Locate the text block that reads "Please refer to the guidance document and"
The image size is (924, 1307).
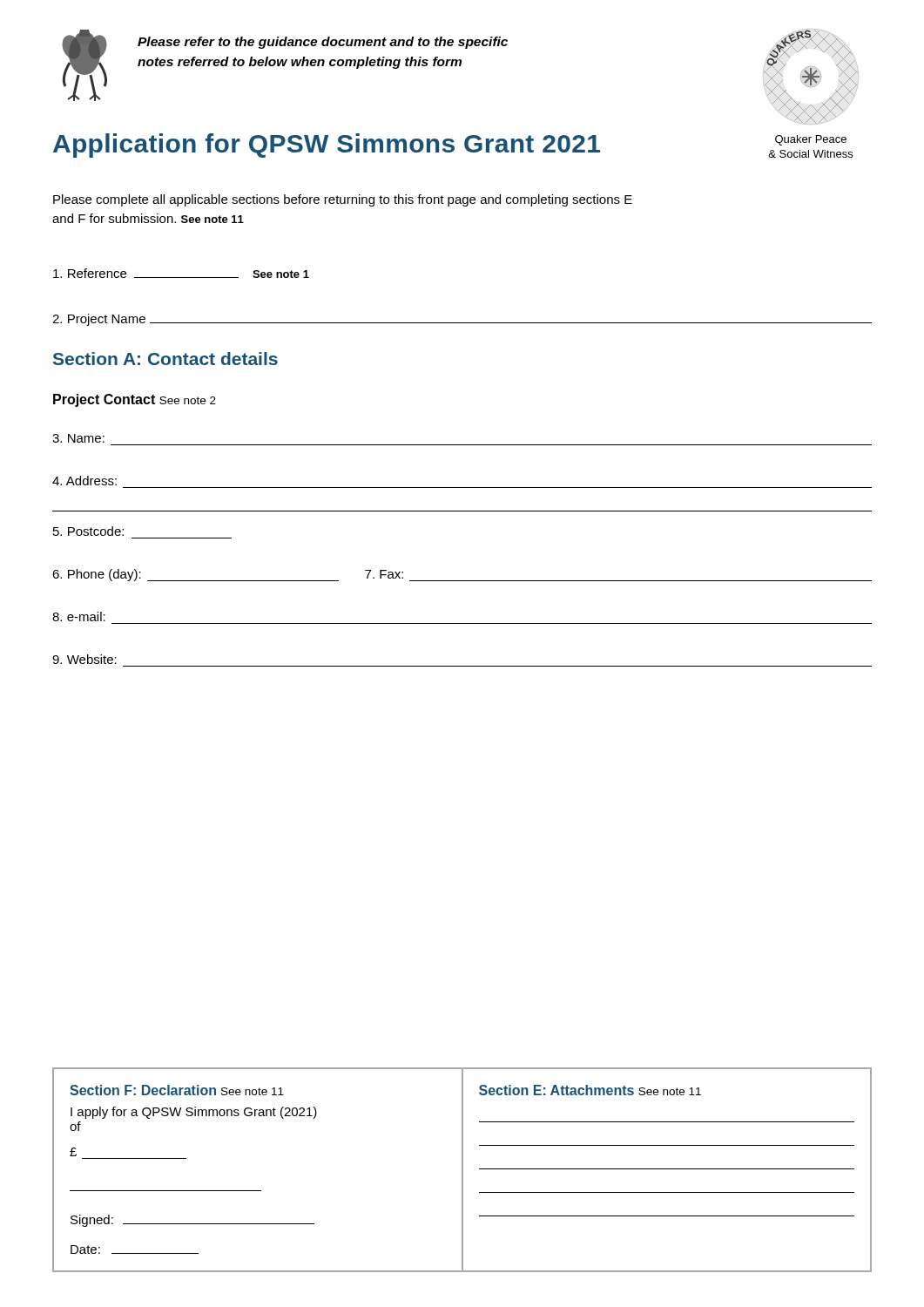coord(323,51)
